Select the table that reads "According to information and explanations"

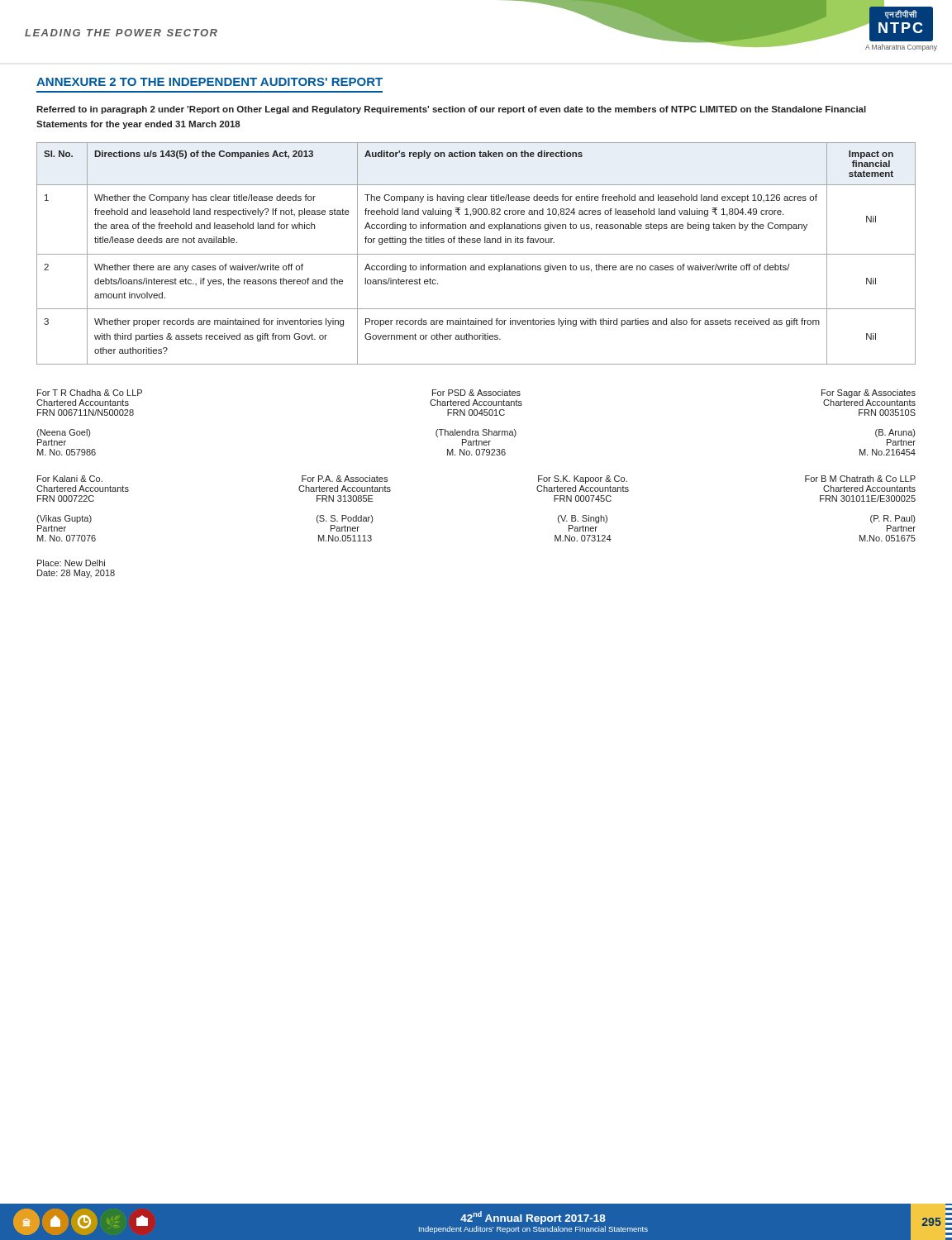(x=476, y=253)
